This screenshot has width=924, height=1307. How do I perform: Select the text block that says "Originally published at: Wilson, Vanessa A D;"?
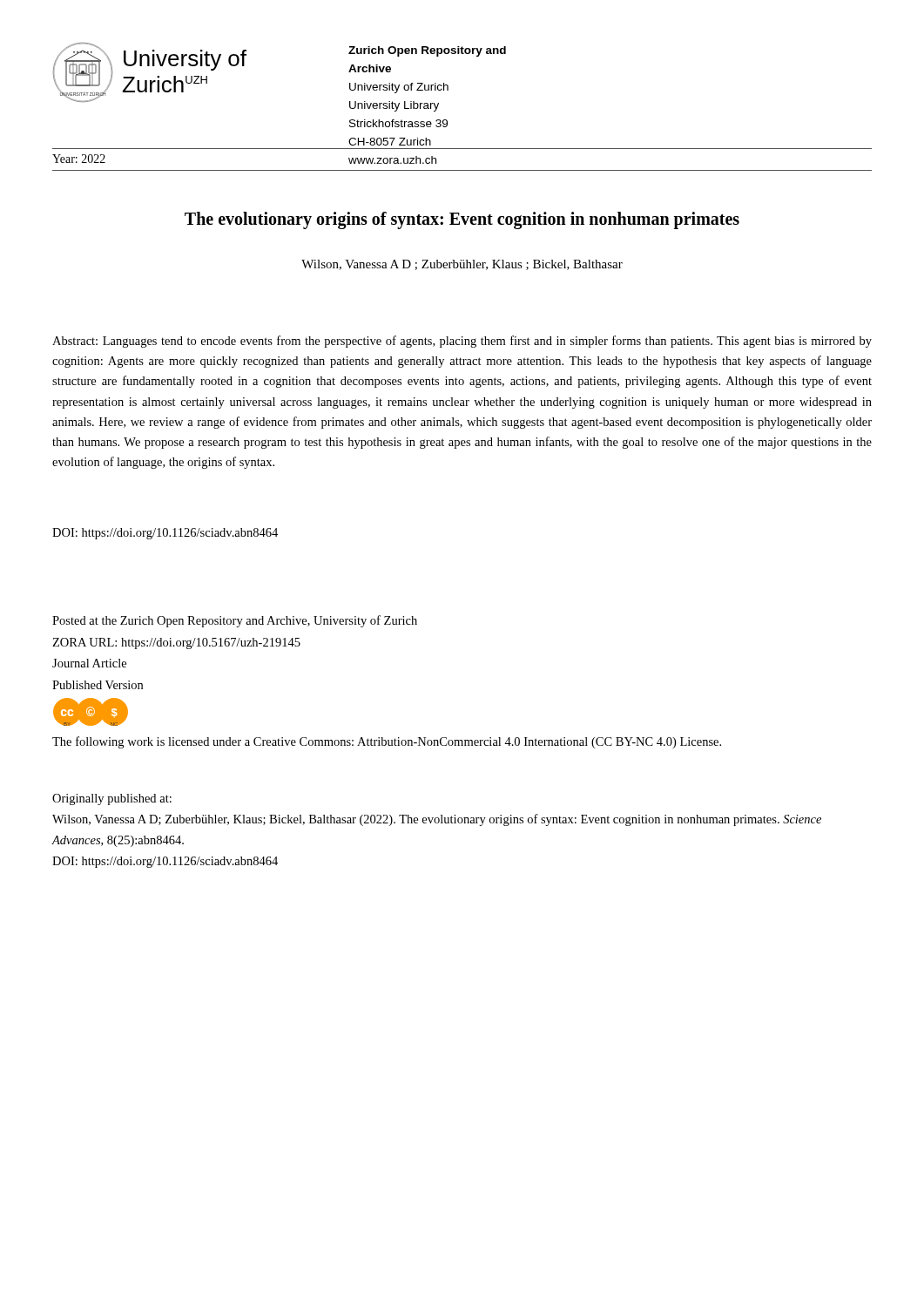pyautogui.click(x=437, y=829)
